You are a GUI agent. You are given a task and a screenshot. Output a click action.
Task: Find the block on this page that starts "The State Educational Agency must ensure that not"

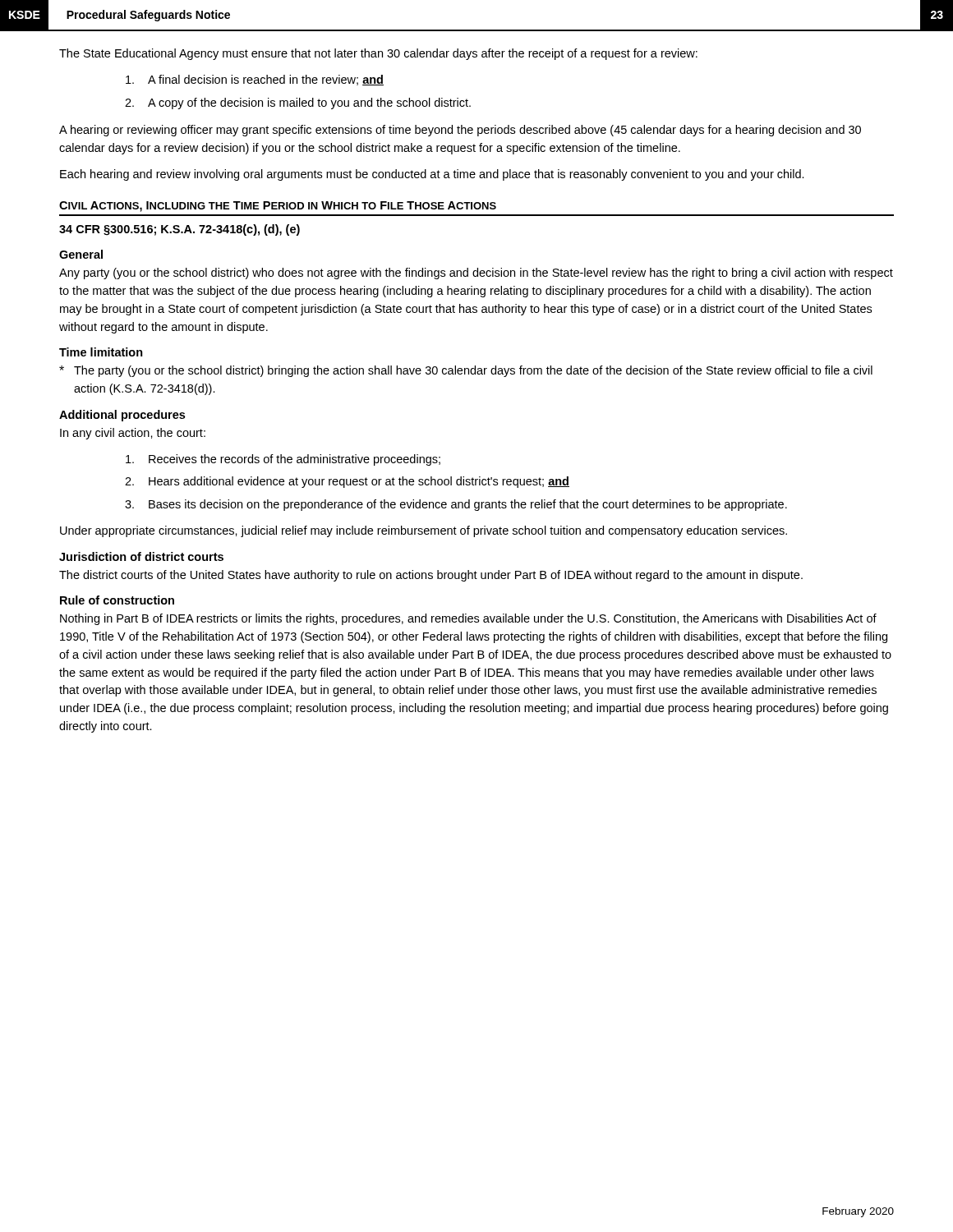click(x=379, y=53)
